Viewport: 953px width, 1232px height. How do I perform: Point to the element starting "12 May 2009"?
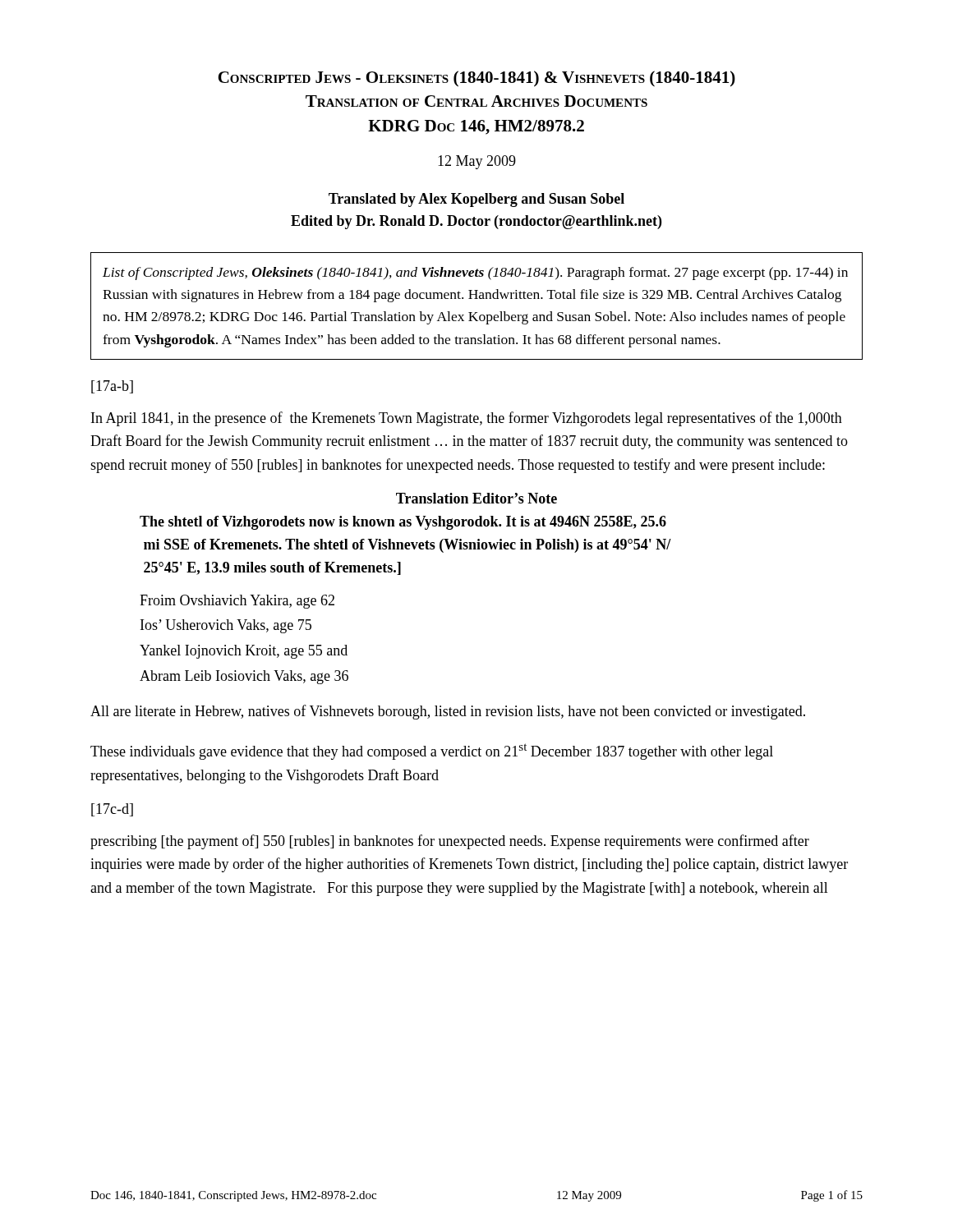tap(476, 161)
